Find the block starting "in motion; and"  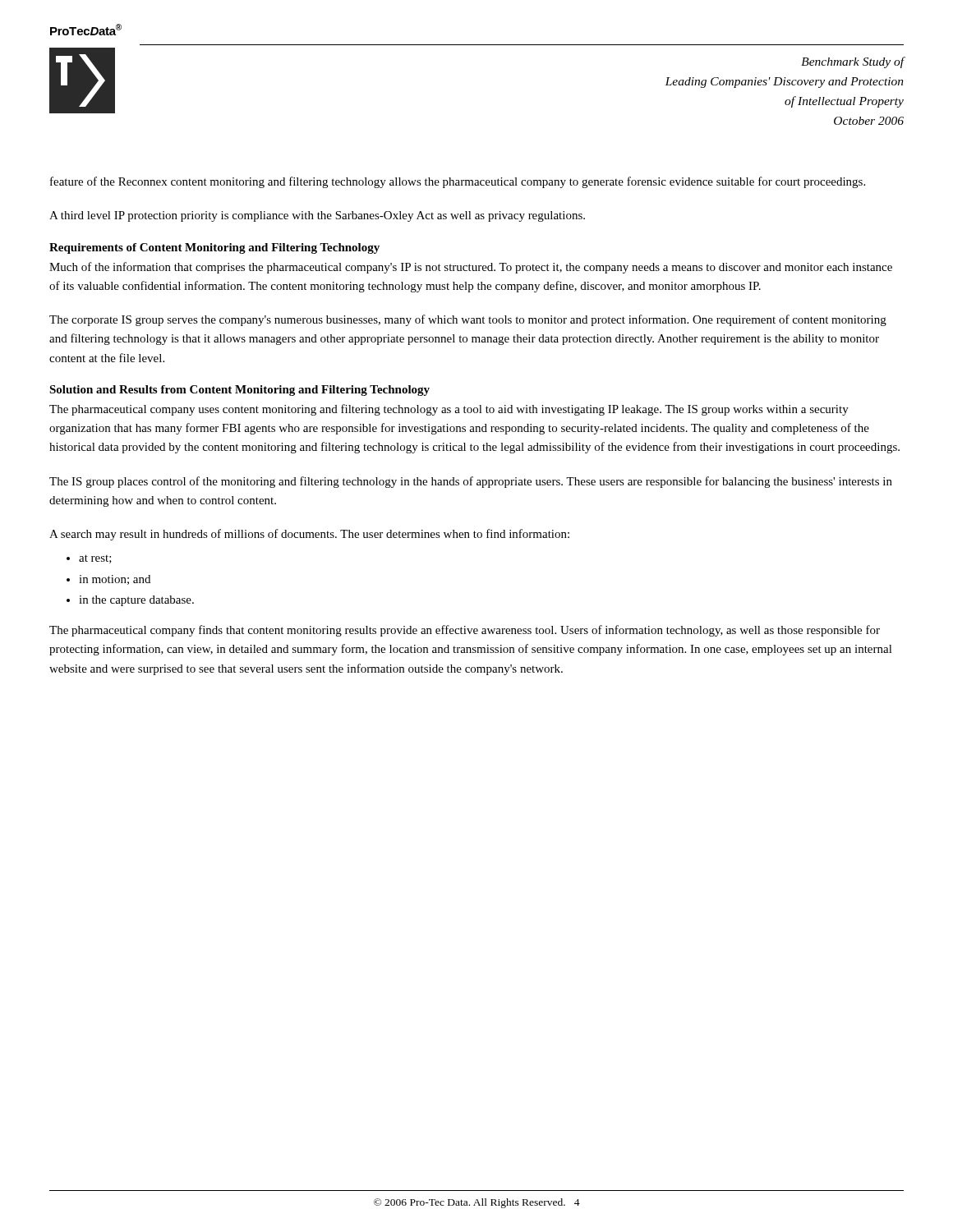pyautogui.click(x=115, y=579)
